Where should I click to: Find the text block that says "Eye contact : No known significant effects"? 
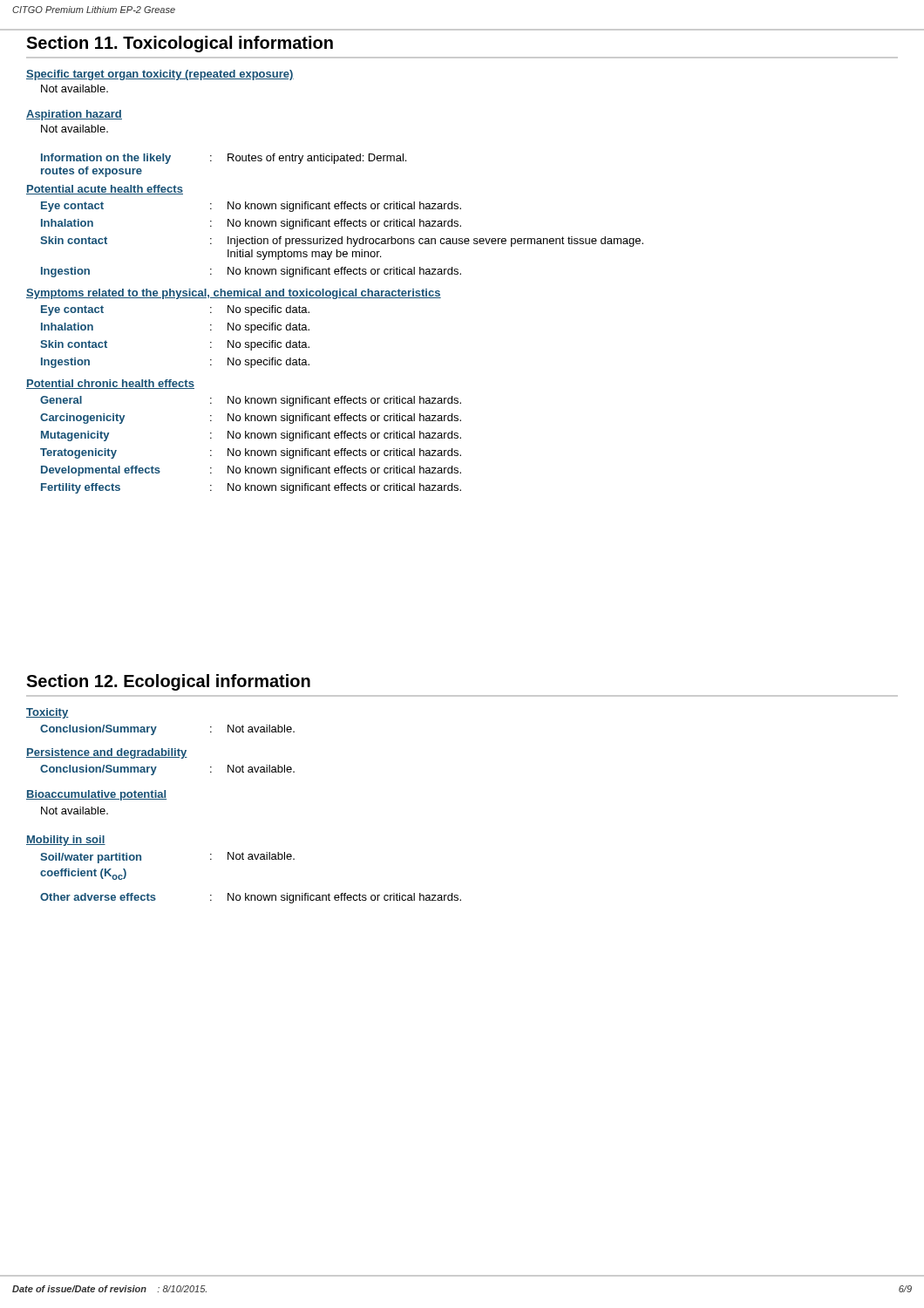462,205
